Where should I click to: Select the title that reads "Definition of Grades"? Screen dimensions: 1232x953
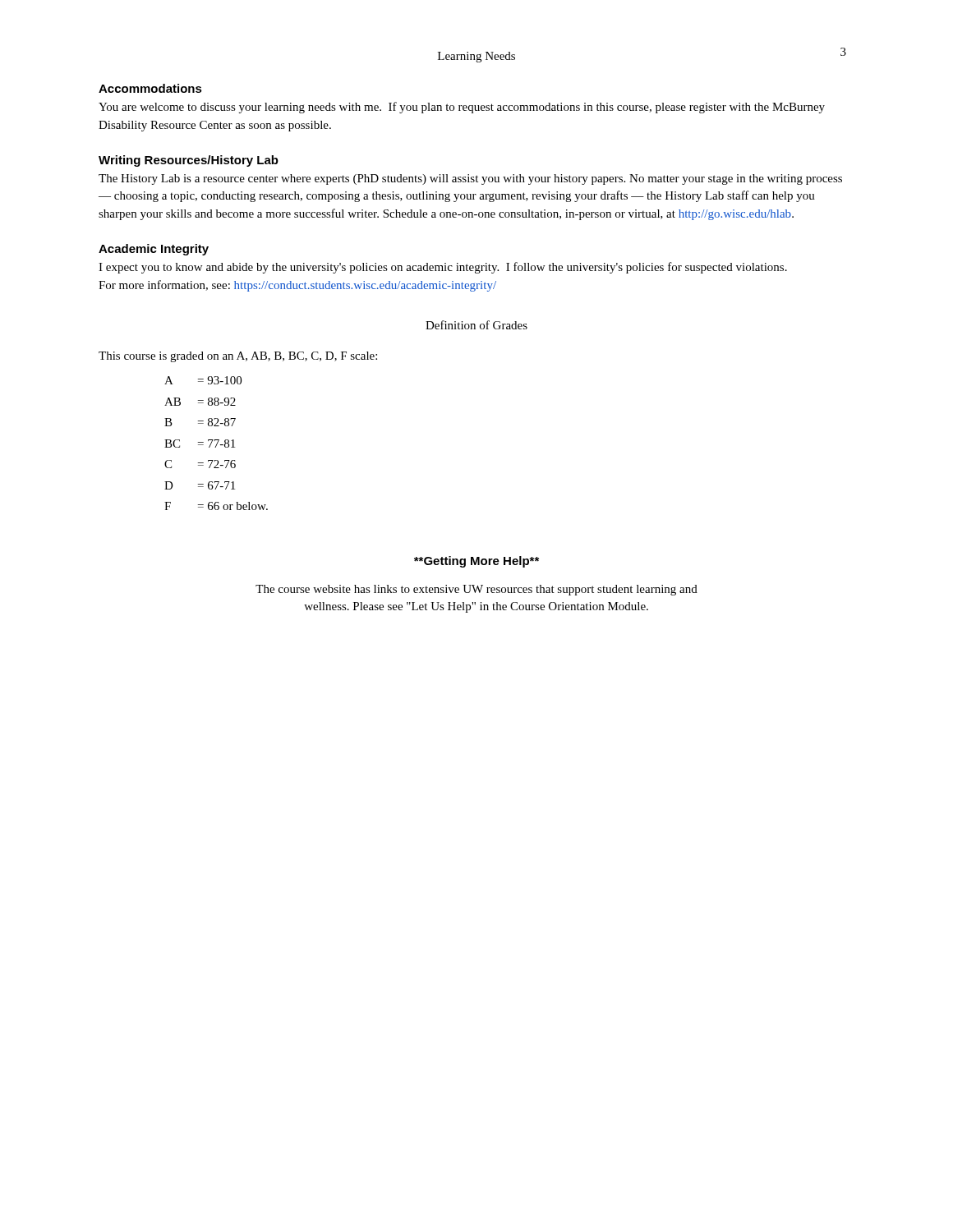pos(476,325)
